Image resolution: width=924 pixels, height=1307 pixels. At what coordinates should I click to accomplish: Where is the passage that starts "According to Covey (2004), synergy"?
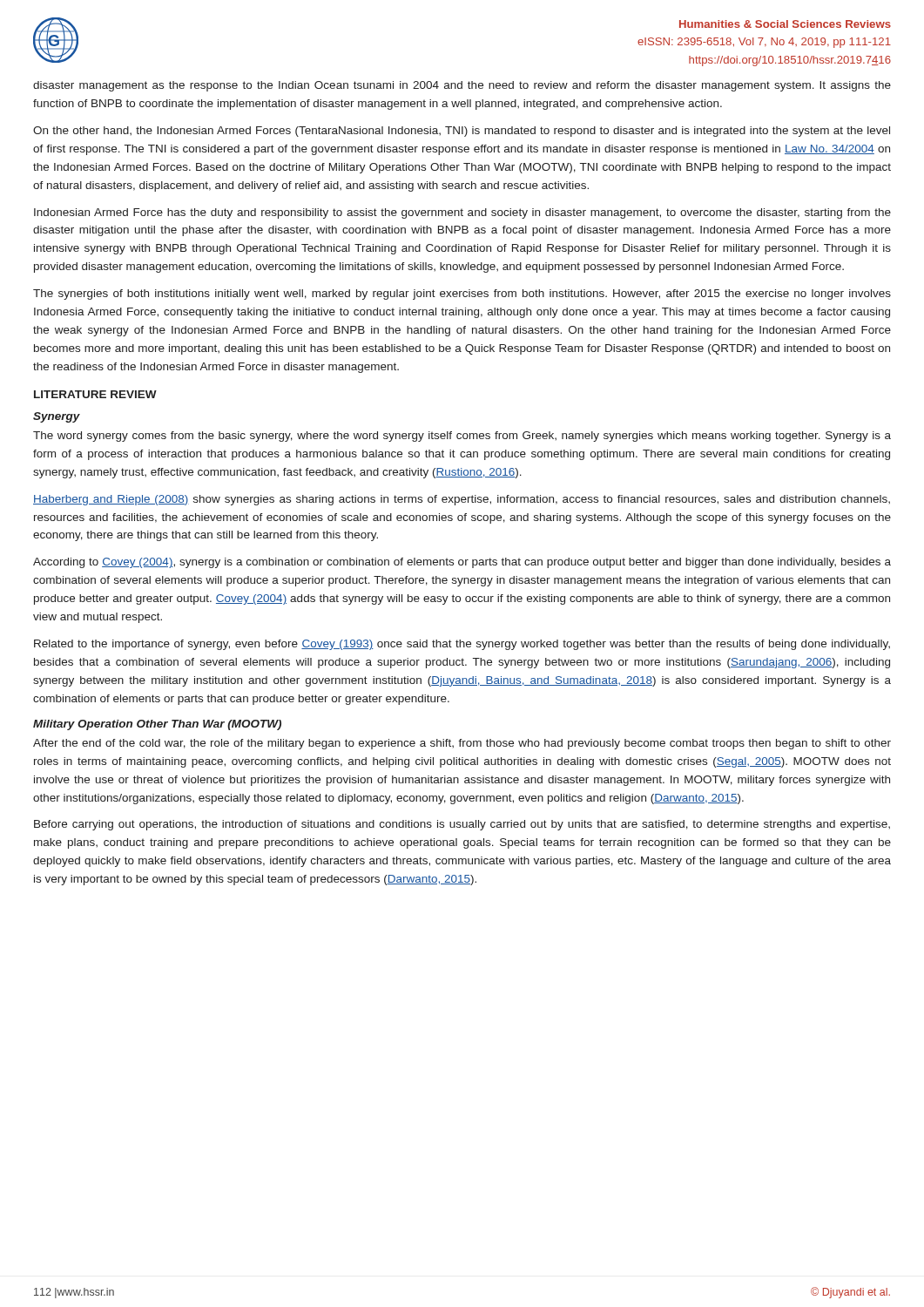coord(462,590)
